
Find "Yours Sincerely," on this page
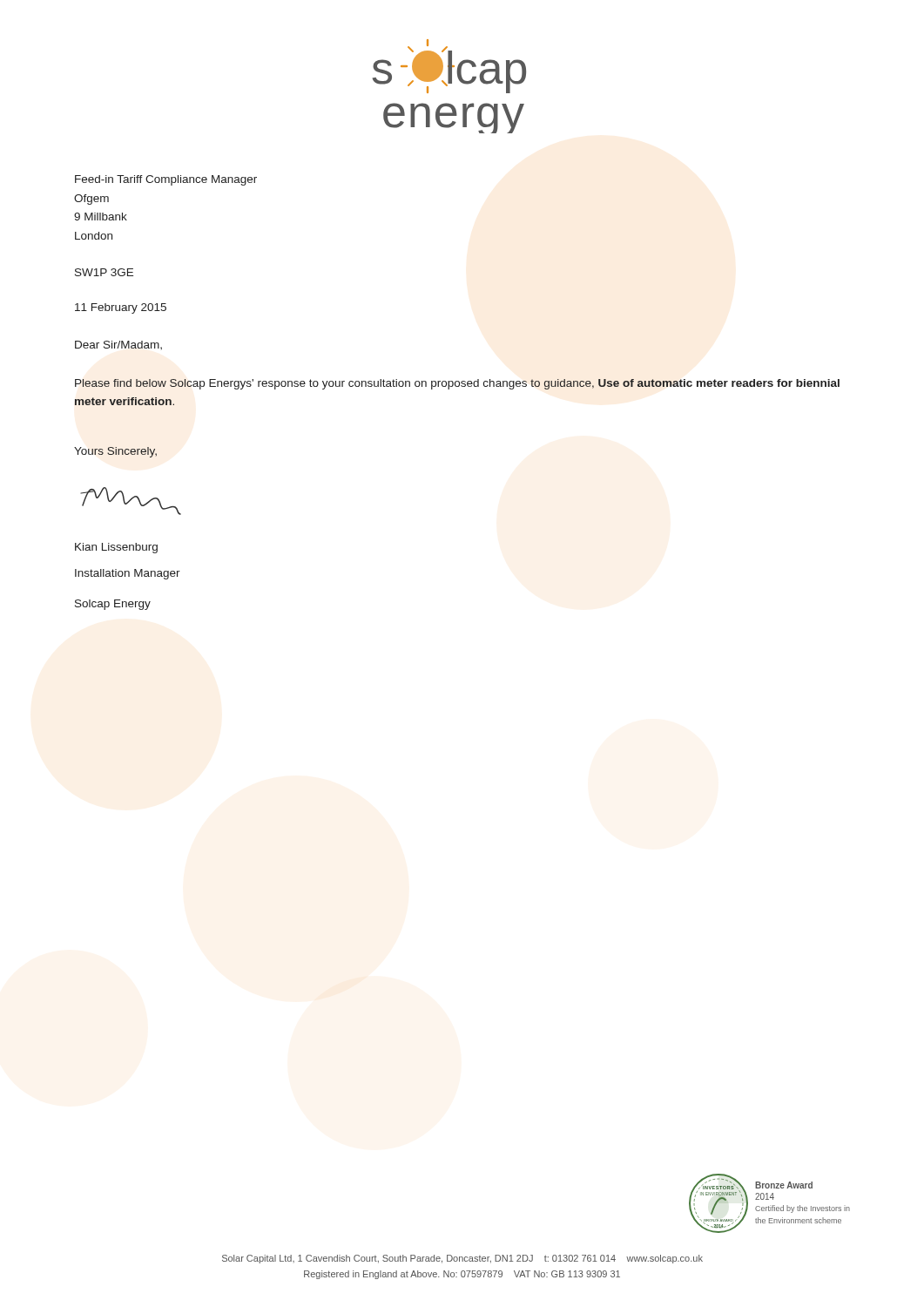(116, 451)
